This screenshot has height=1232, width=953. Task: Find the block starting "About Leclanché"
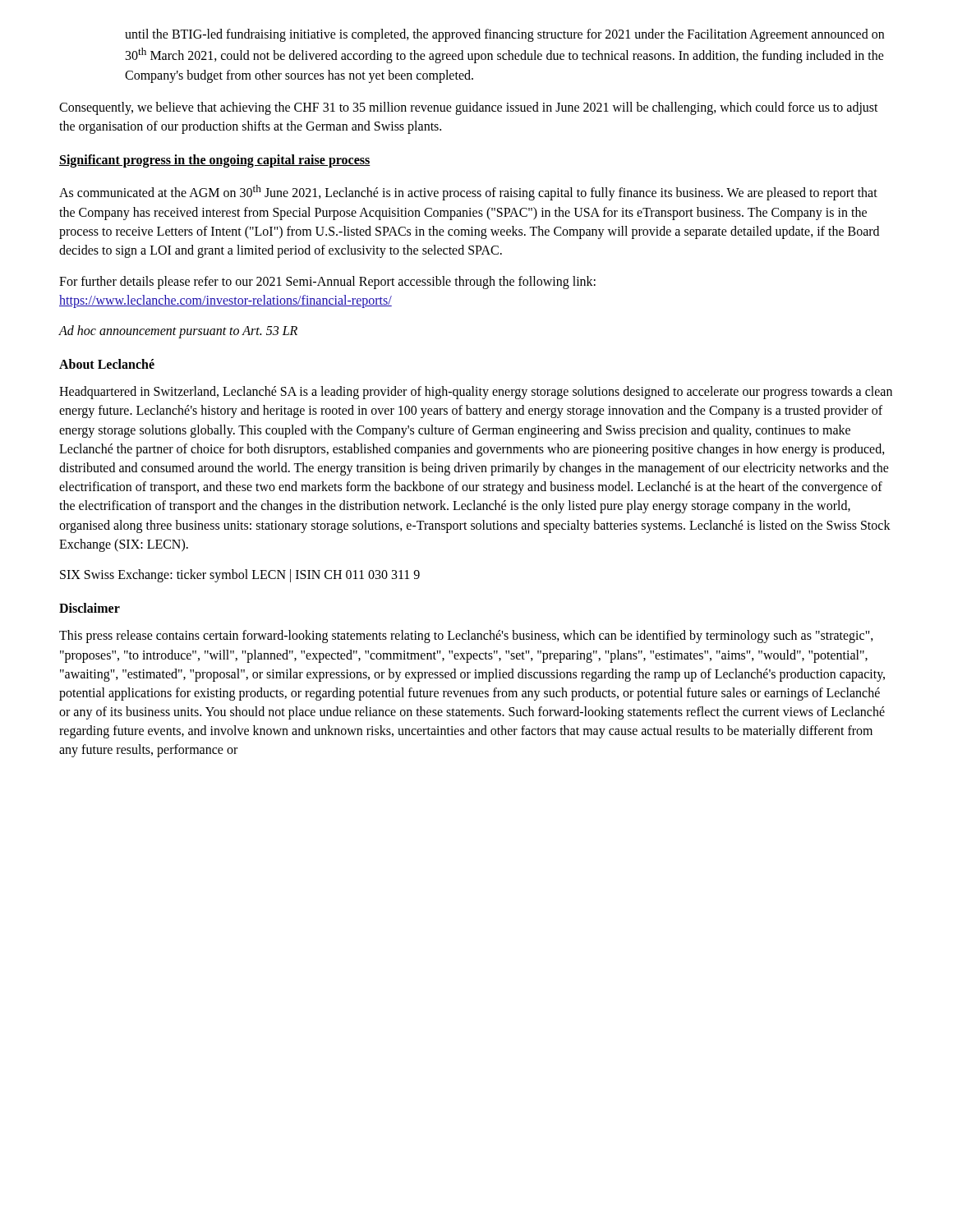107,364
